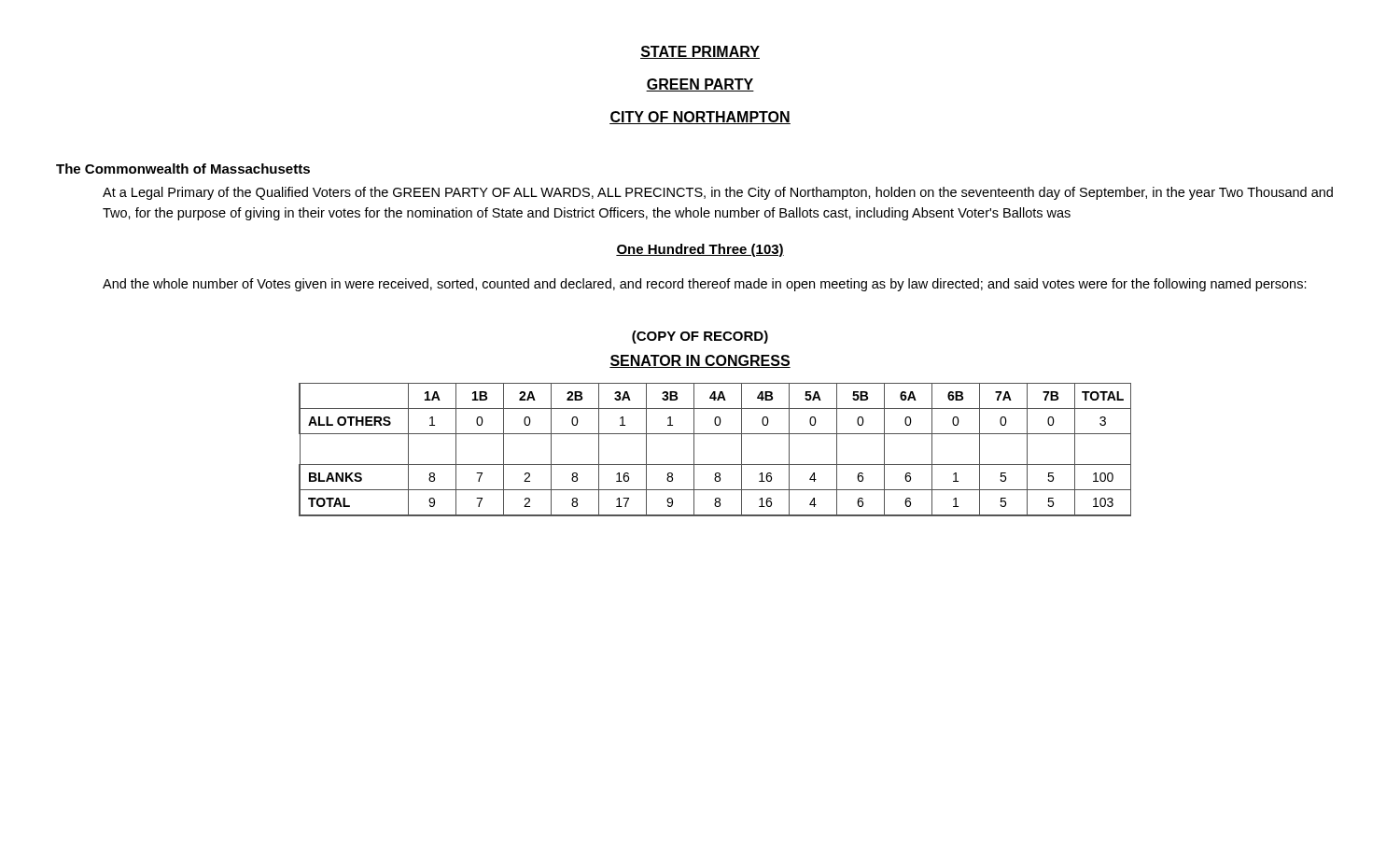Screen dimensions: 845x1400
Task: Click the passage that begins "And the whole number"
Action: click(x=705, y=283)
